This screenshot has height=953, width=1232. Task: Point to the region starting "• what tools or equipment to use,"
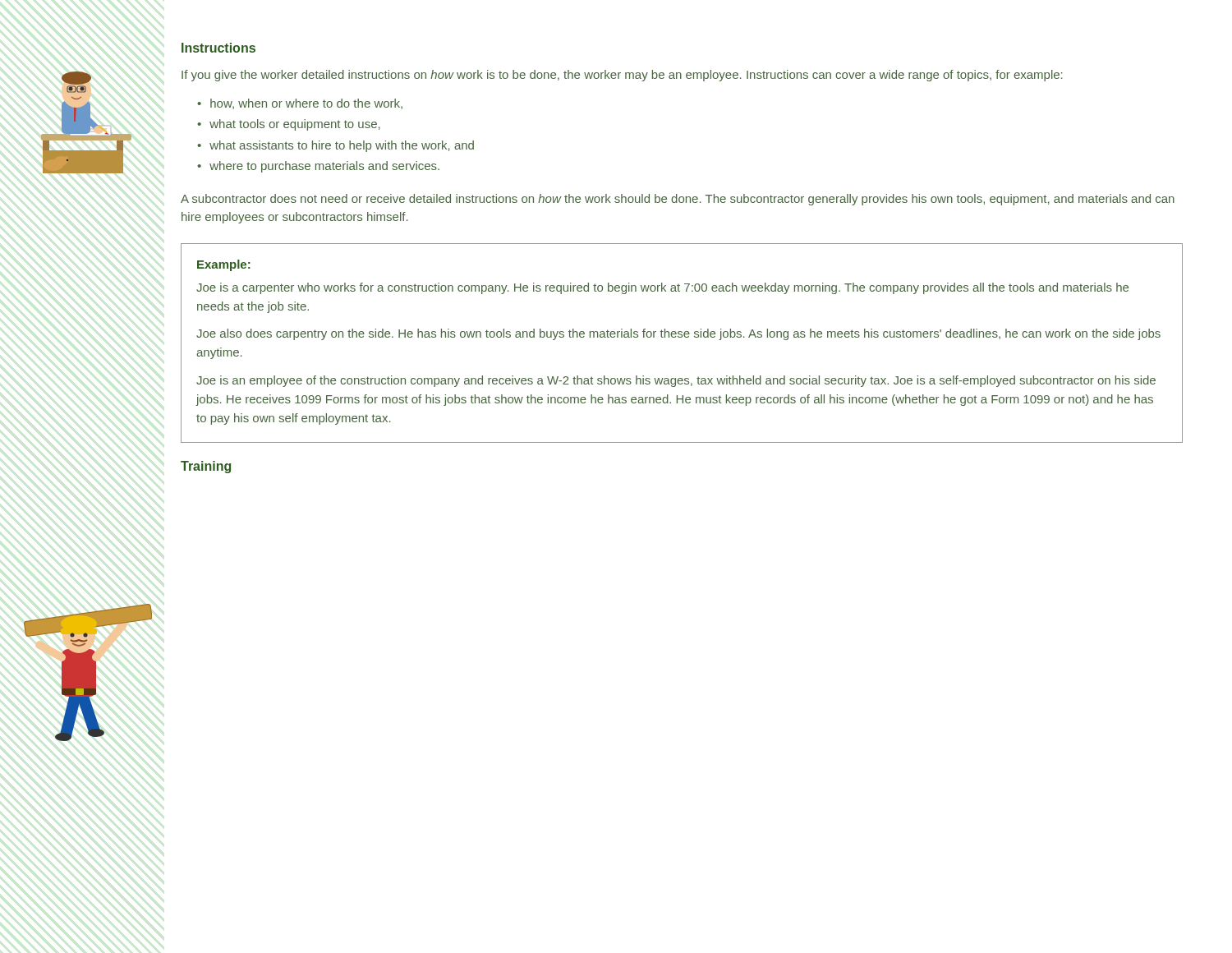pos(289,124)
